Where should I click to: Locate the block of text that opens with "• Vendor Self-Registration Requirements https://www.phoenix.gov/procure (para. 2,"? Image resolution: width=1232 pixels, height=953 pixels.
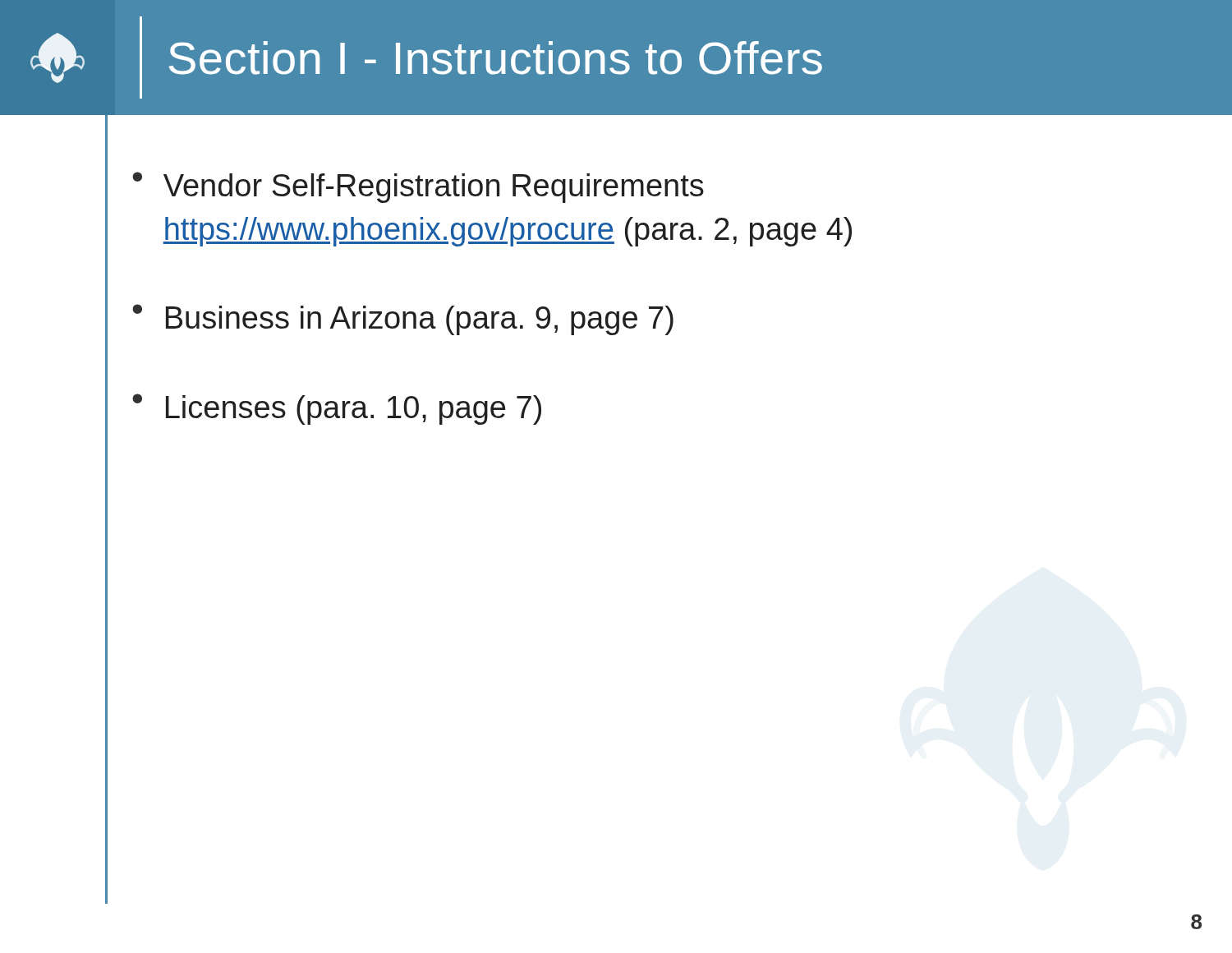point(493,208)
